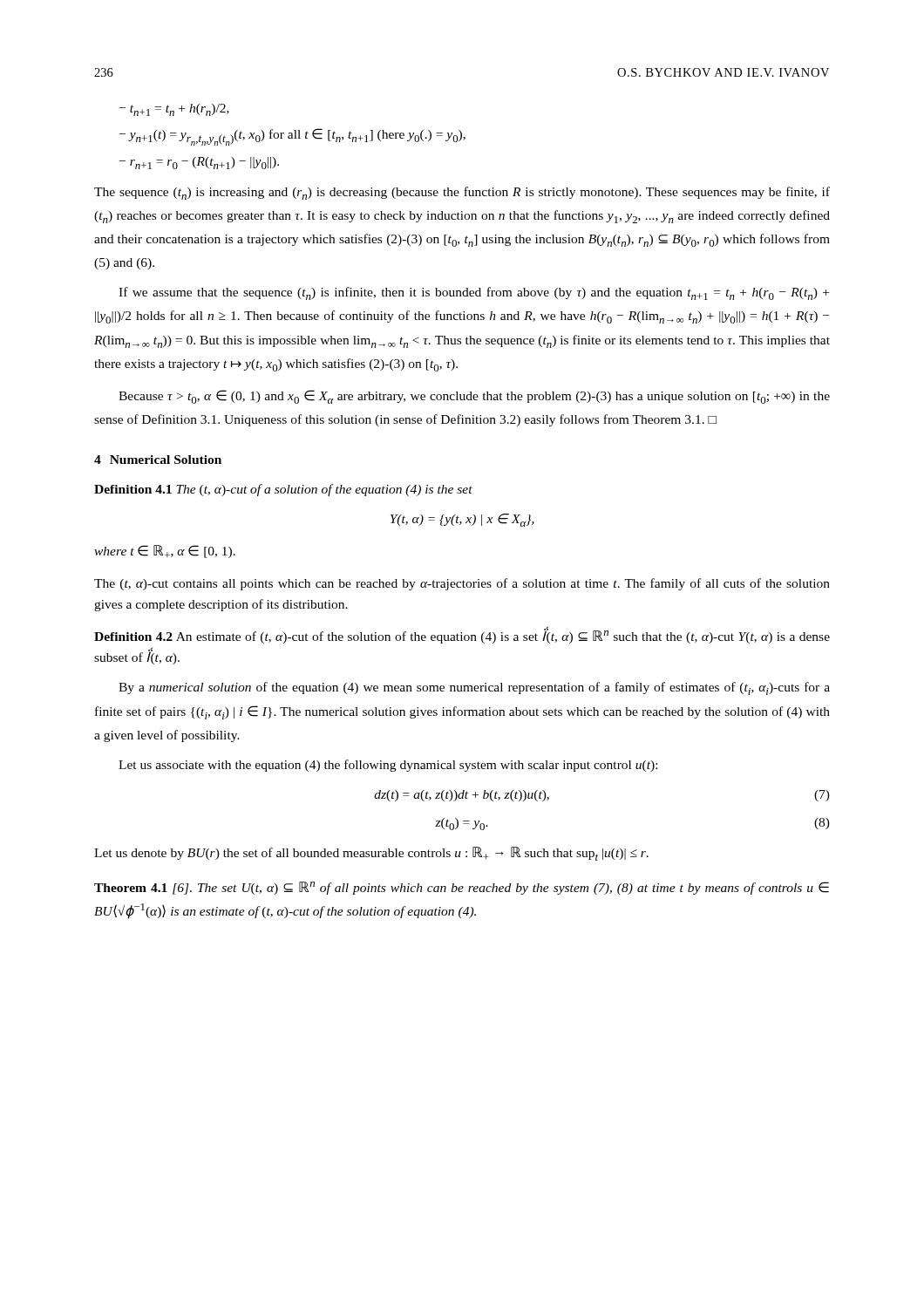Locate the text block with the text "If we assume"

click(462, 329)
